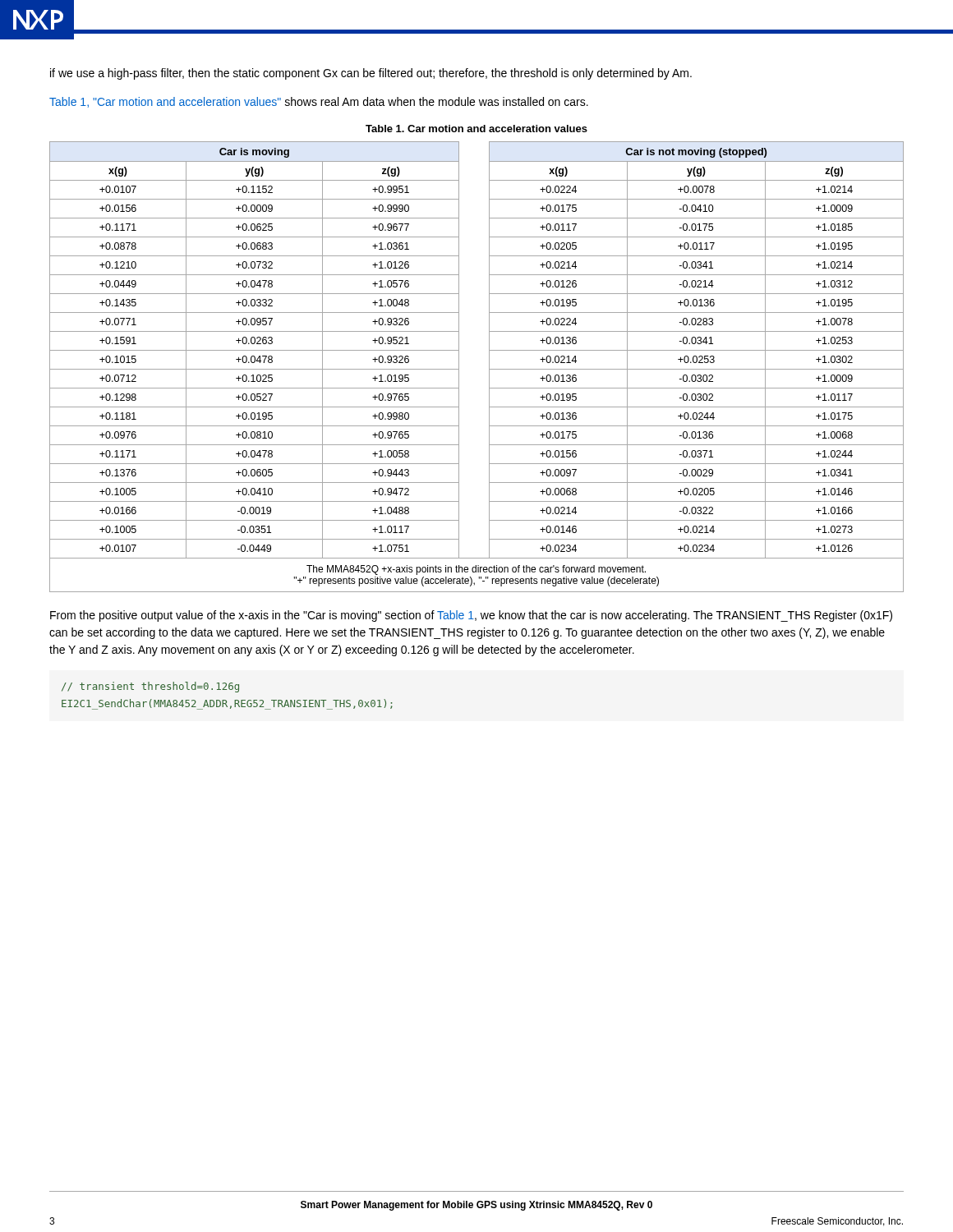The height and width of the screenshot is (1232, 953).
Task: Point to the block beginning "From the positive output value of the x-axis"
Action: click(476, 633)
